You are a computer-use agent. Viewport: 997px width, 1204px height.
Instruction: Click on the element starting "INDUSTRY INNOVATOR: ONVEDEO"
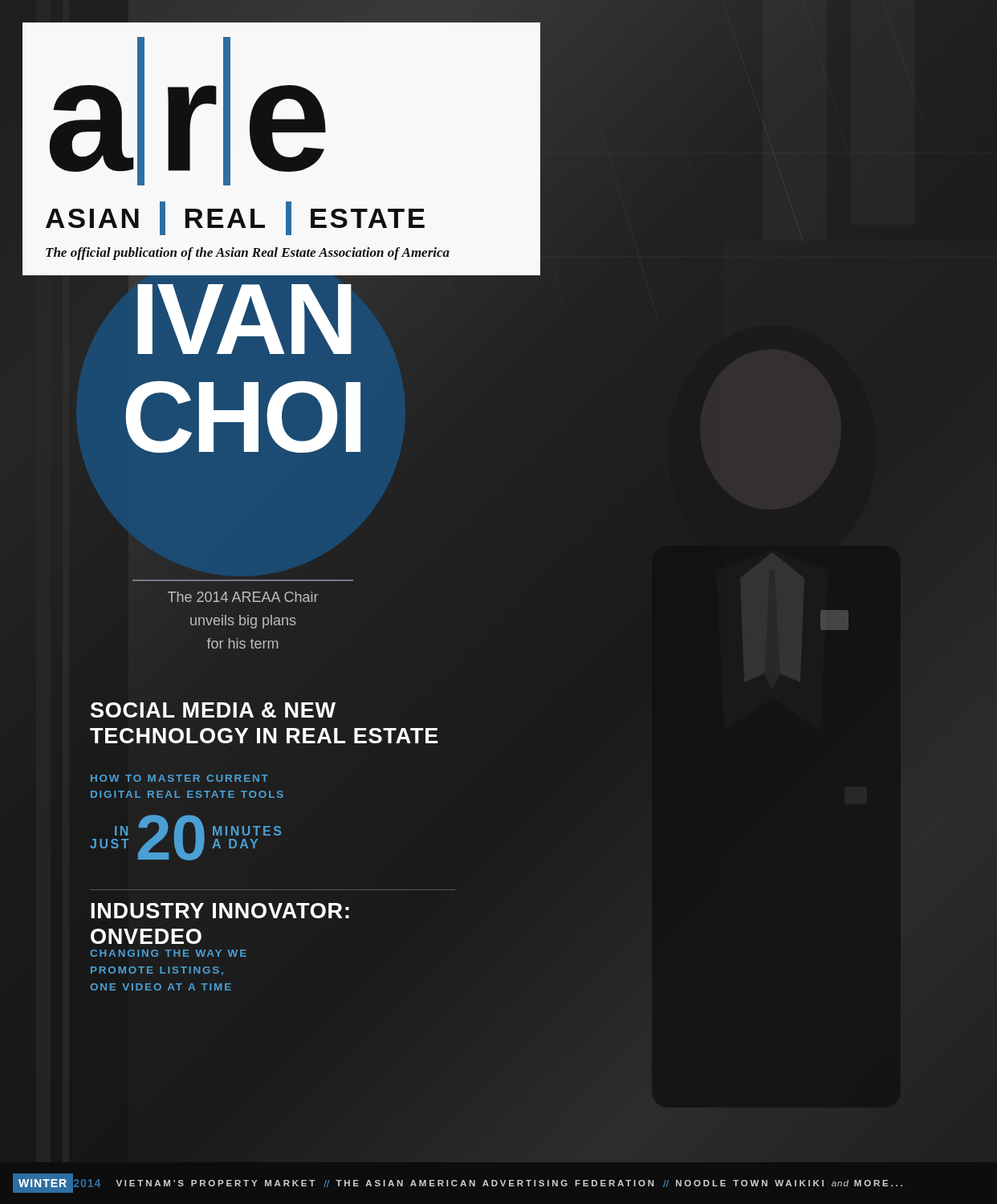275,925
